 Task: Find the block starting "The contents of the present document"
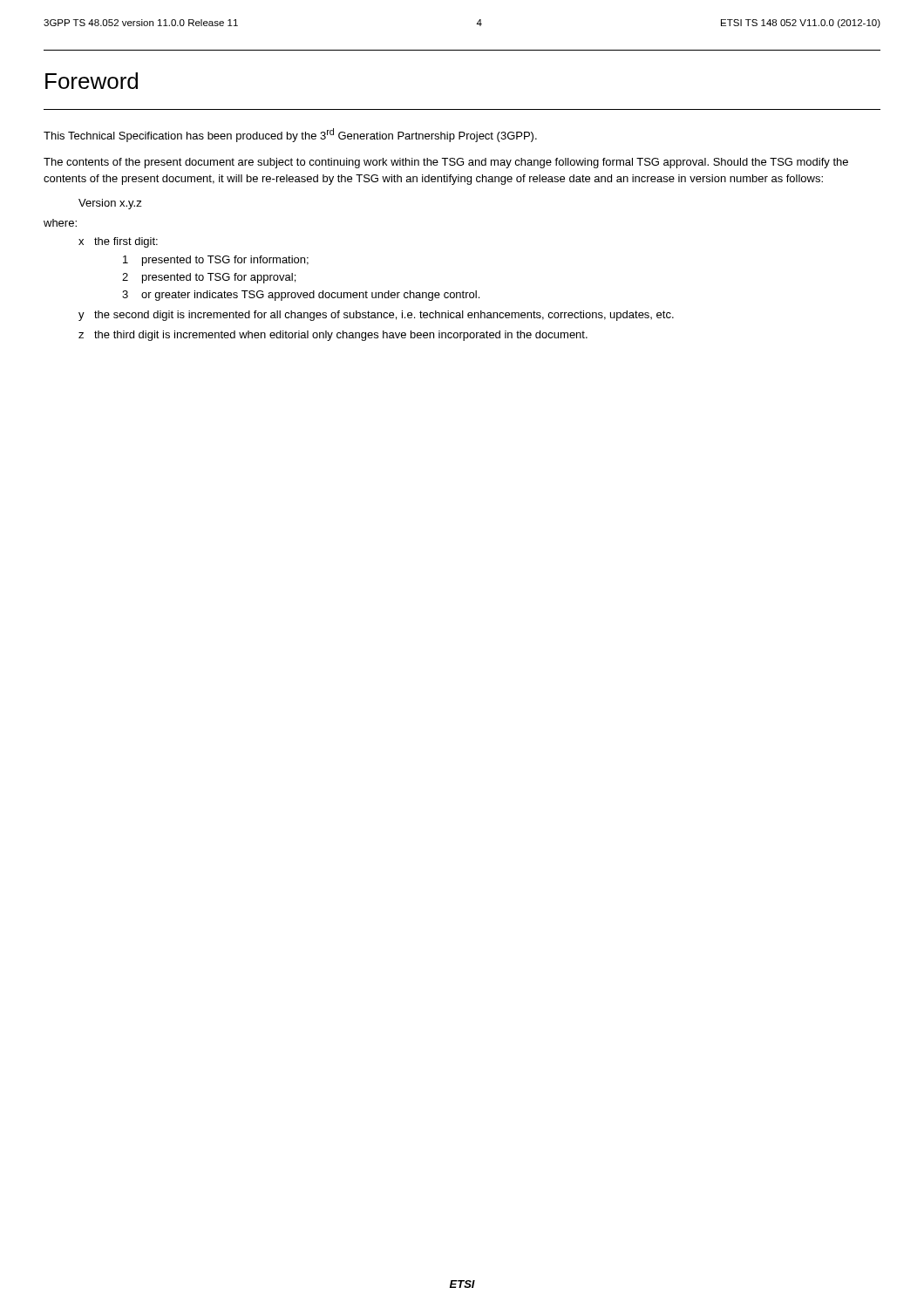pos(446,170)
